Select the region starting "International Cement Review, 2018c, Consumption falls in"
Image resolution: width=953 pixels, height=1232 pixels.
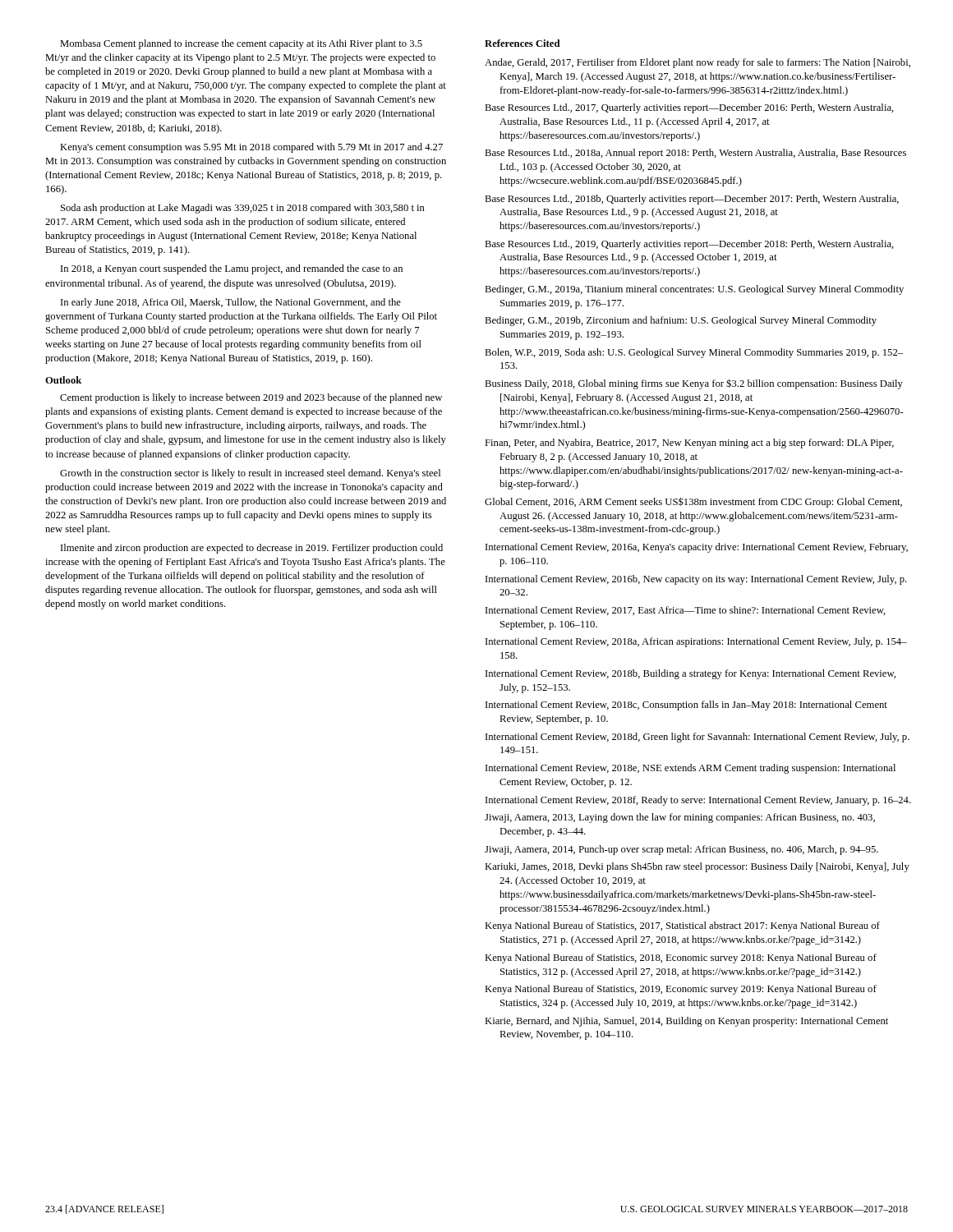[698, 712]
